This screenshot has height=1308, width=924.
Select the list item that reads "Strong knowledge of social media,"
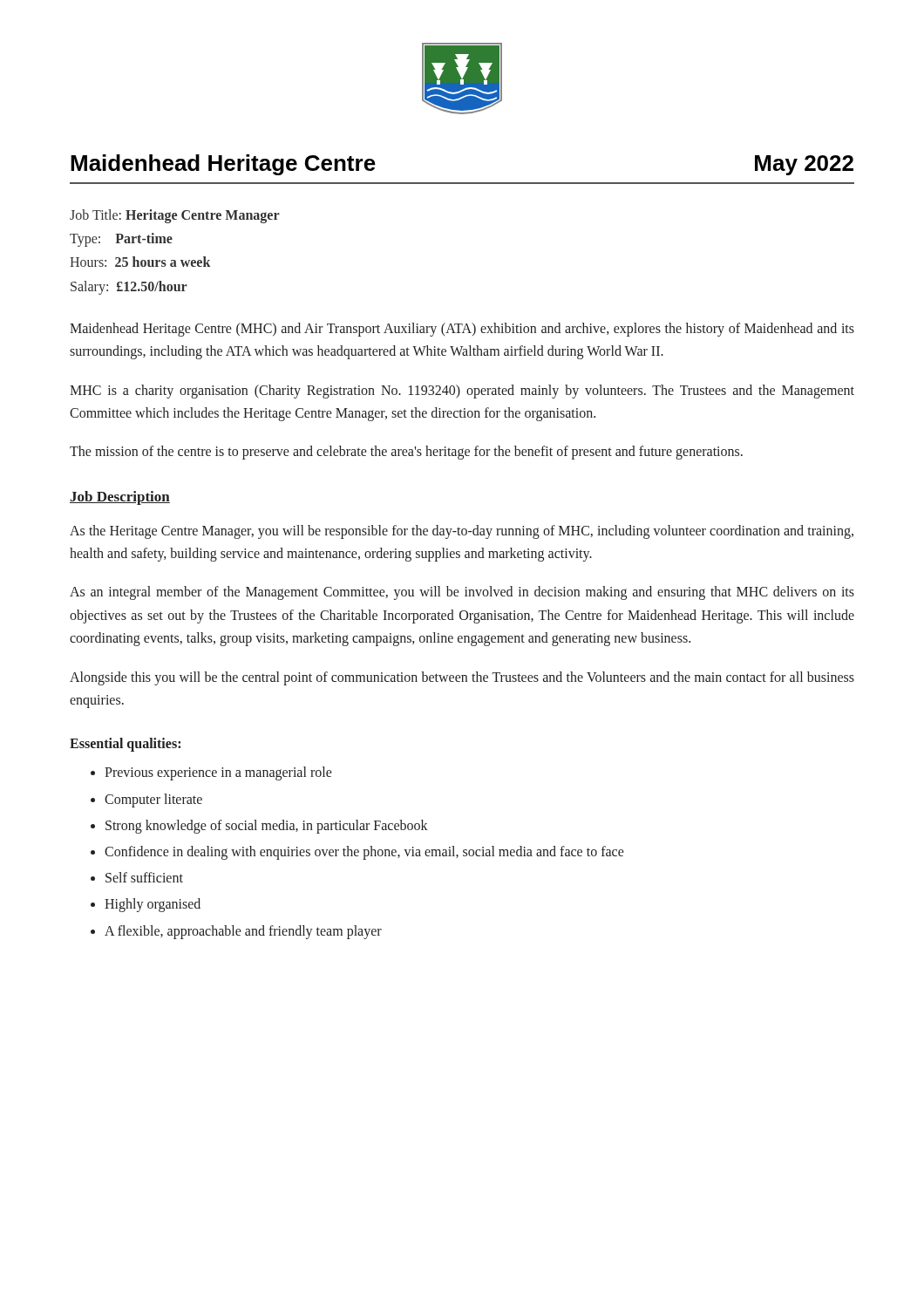[x=266, y=825]
